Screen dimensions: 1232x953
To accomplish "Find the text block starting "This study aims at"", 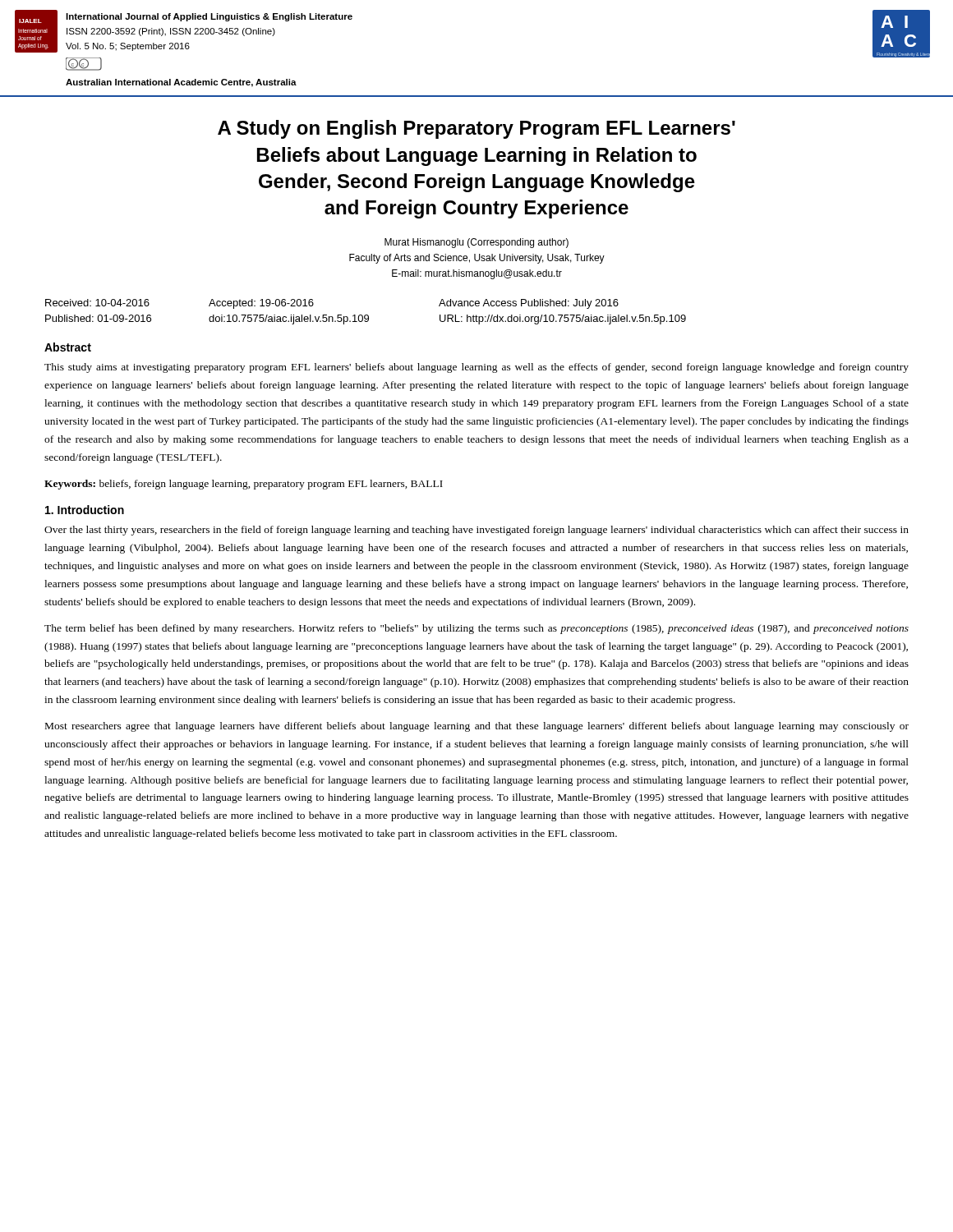I will point(476,412).
